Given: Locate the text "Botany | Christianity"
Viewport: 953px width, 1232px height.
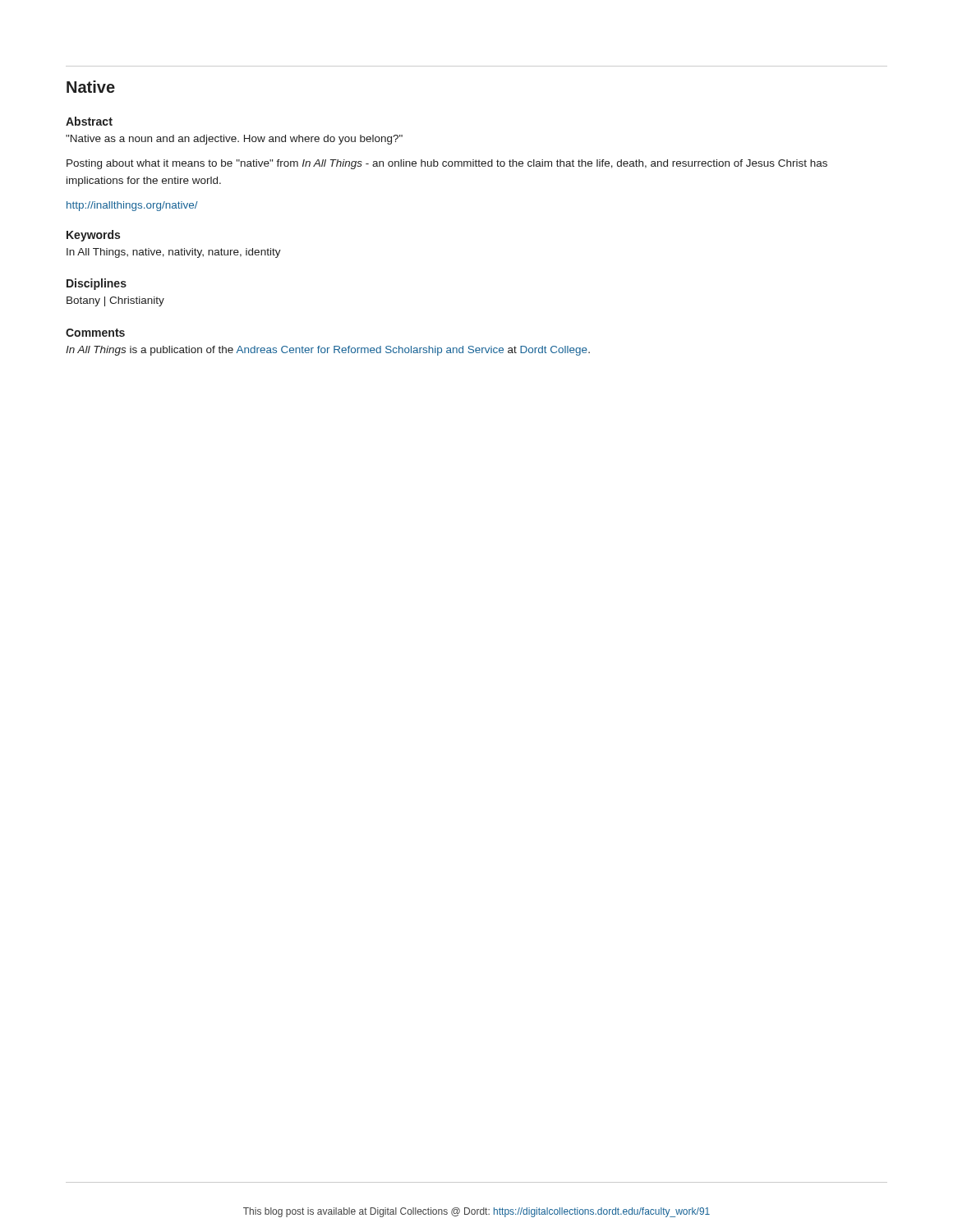Looking at the screenshot, I should pyautogui.click(x=115, y=300).
